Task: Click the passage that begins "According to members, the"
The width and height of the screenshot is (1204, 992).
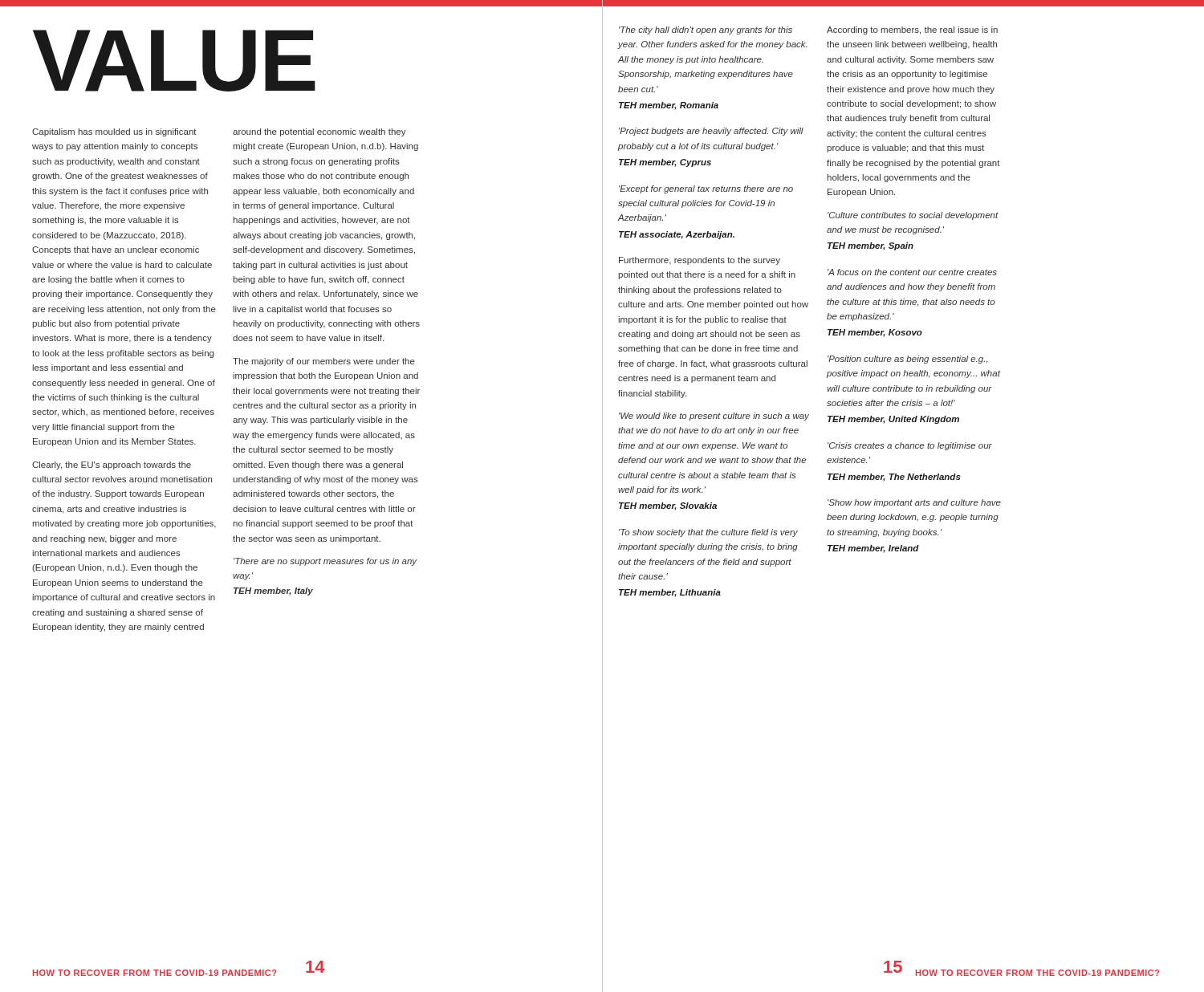Action: pos(915,289)
